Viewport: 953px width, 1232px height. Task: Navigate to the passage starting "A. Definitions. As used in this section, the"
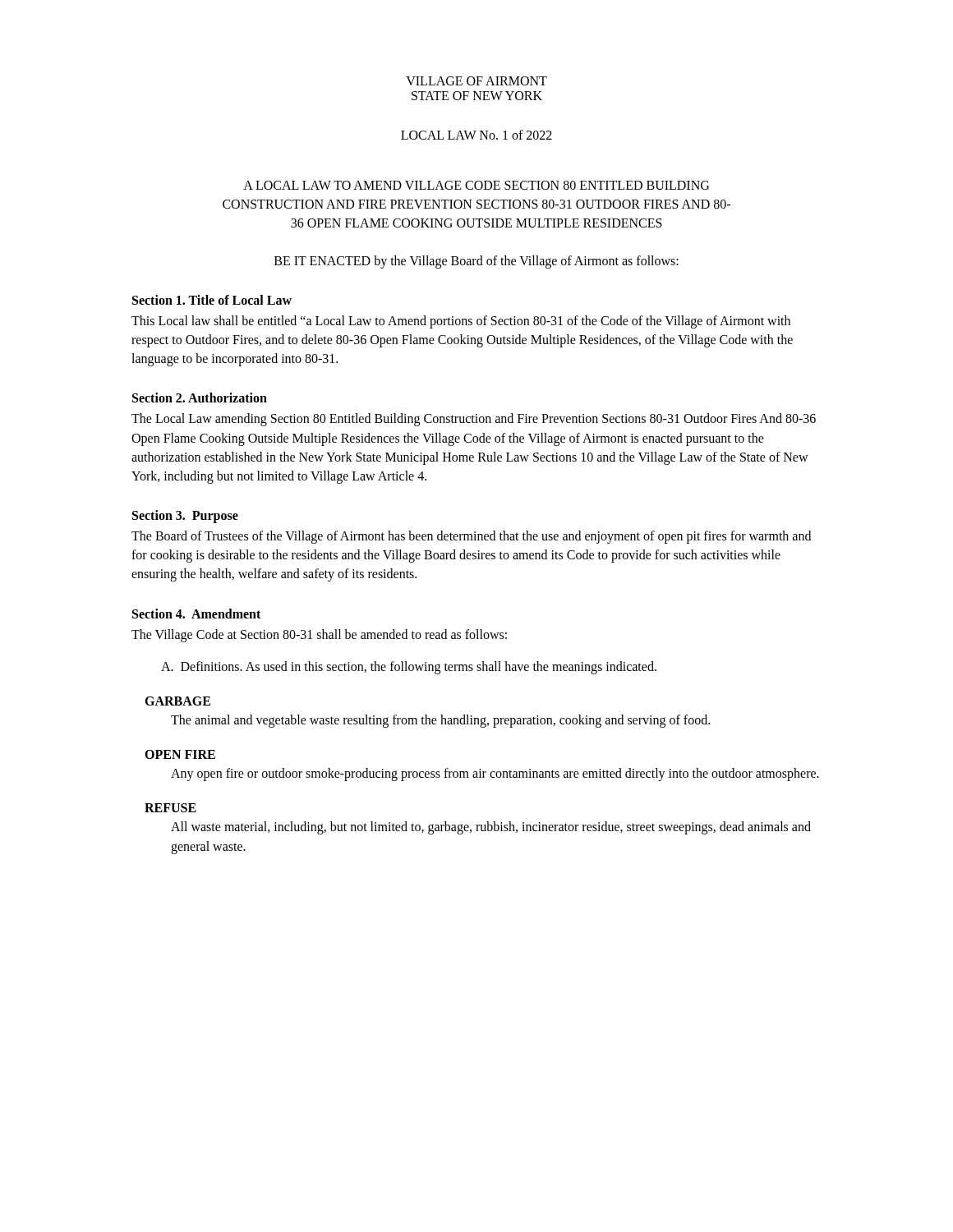(x=409, y=666)
